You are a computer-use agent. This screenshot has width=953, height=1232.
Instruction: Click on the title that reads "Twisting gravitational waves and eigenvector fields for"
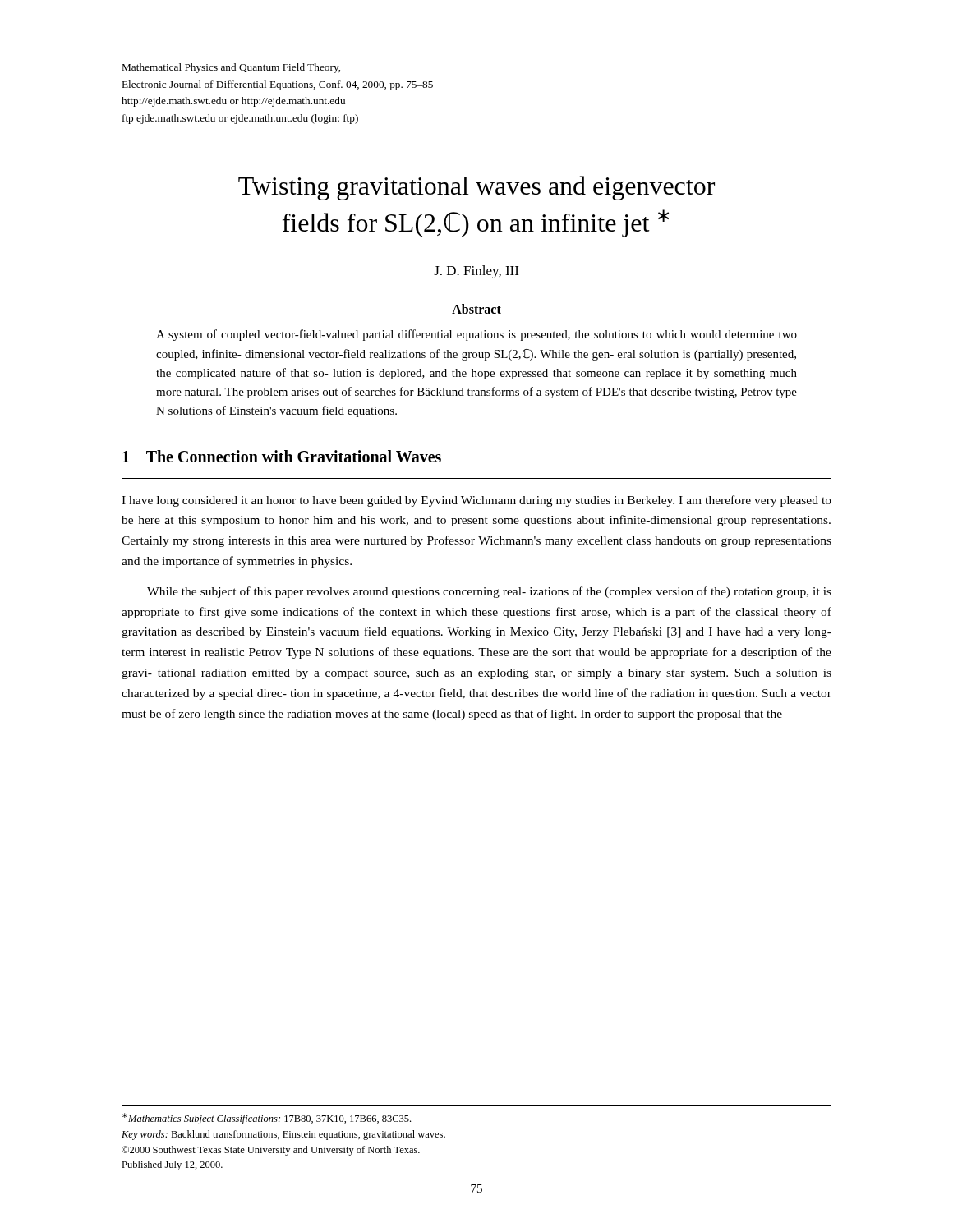476,204
